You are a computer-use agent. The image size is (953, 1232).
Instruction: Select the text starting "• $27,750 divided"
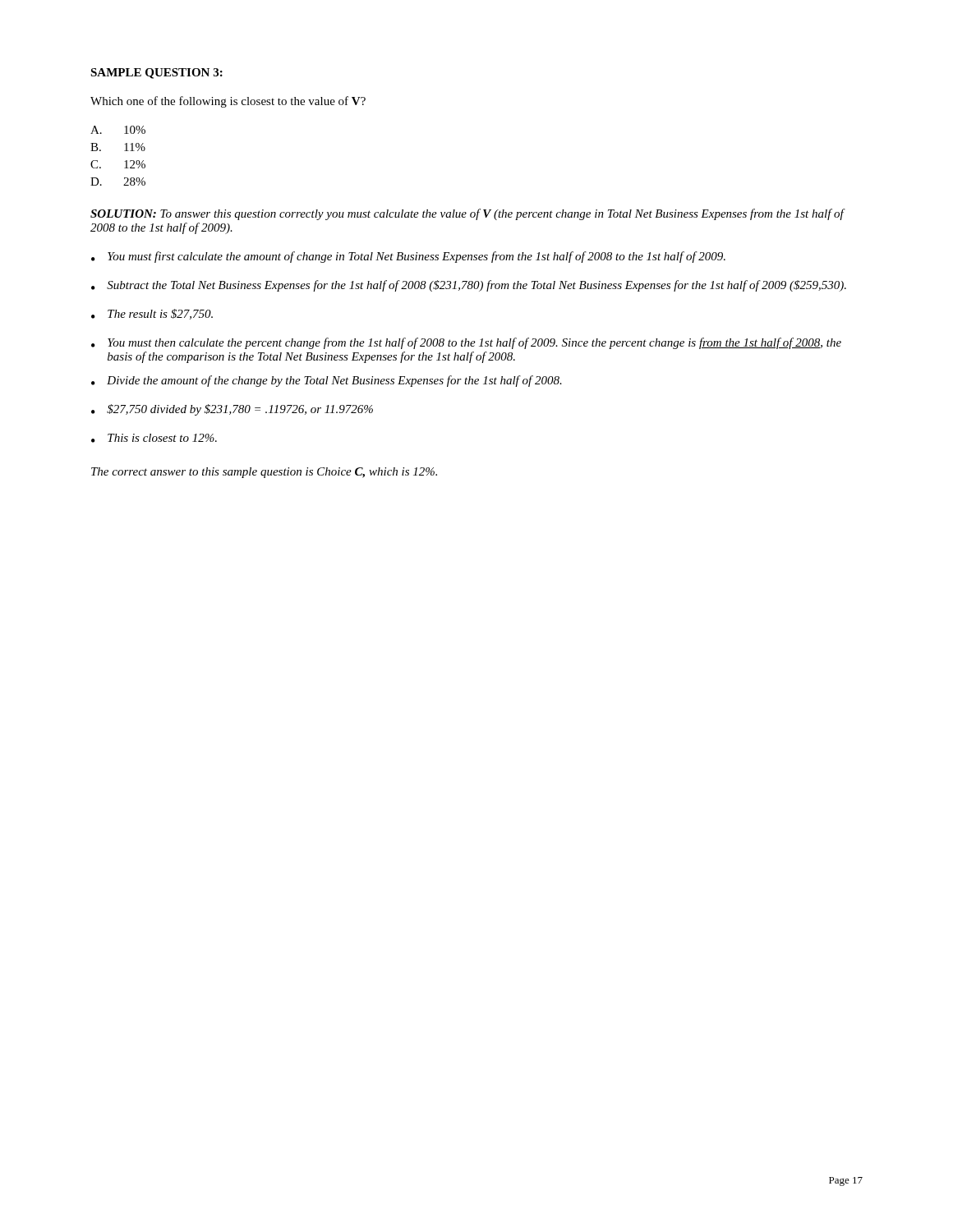point(232,410)
